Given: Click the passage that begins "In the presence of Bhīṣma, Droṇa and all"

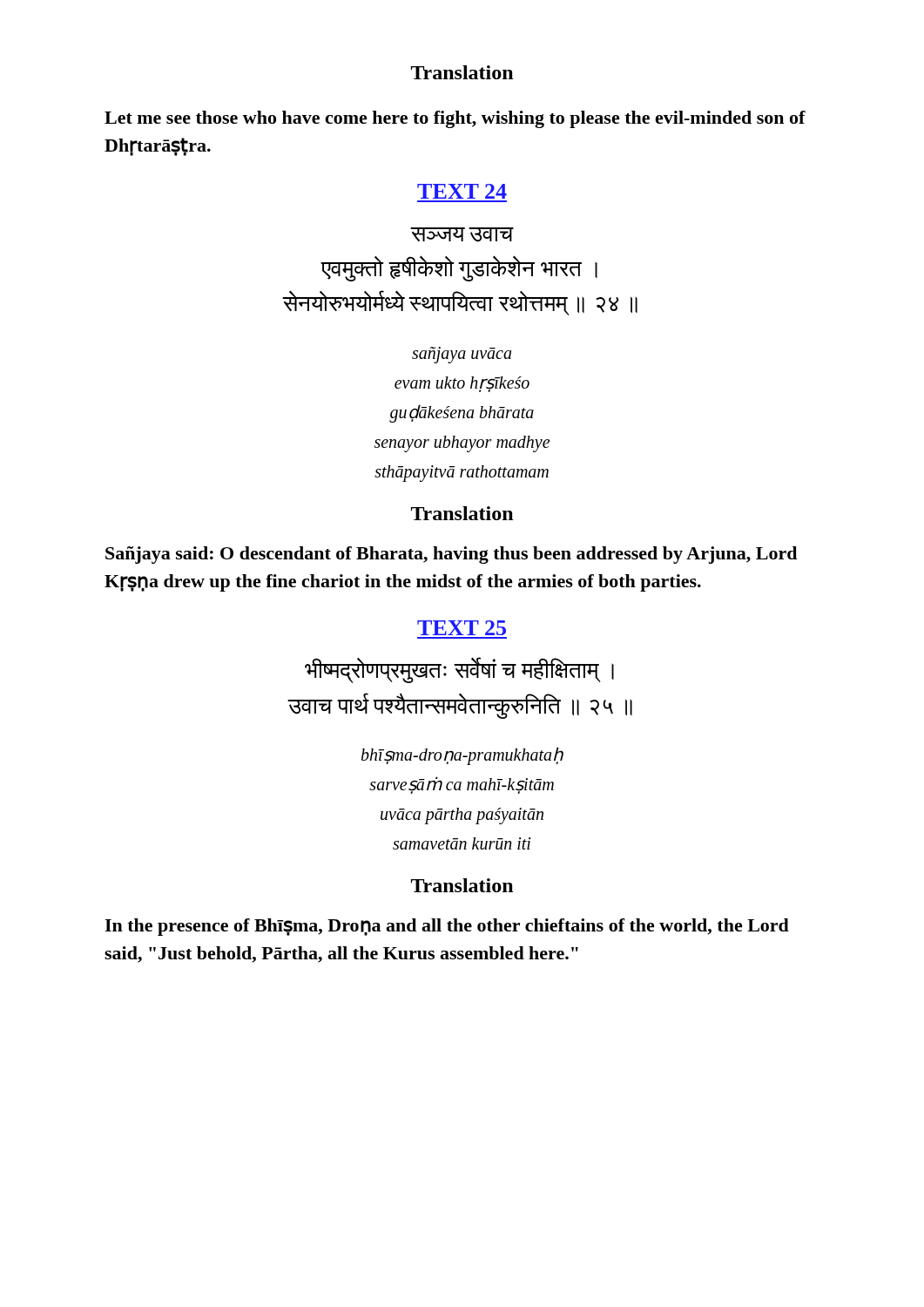Looking at the screenshot, I should [447, 939].
